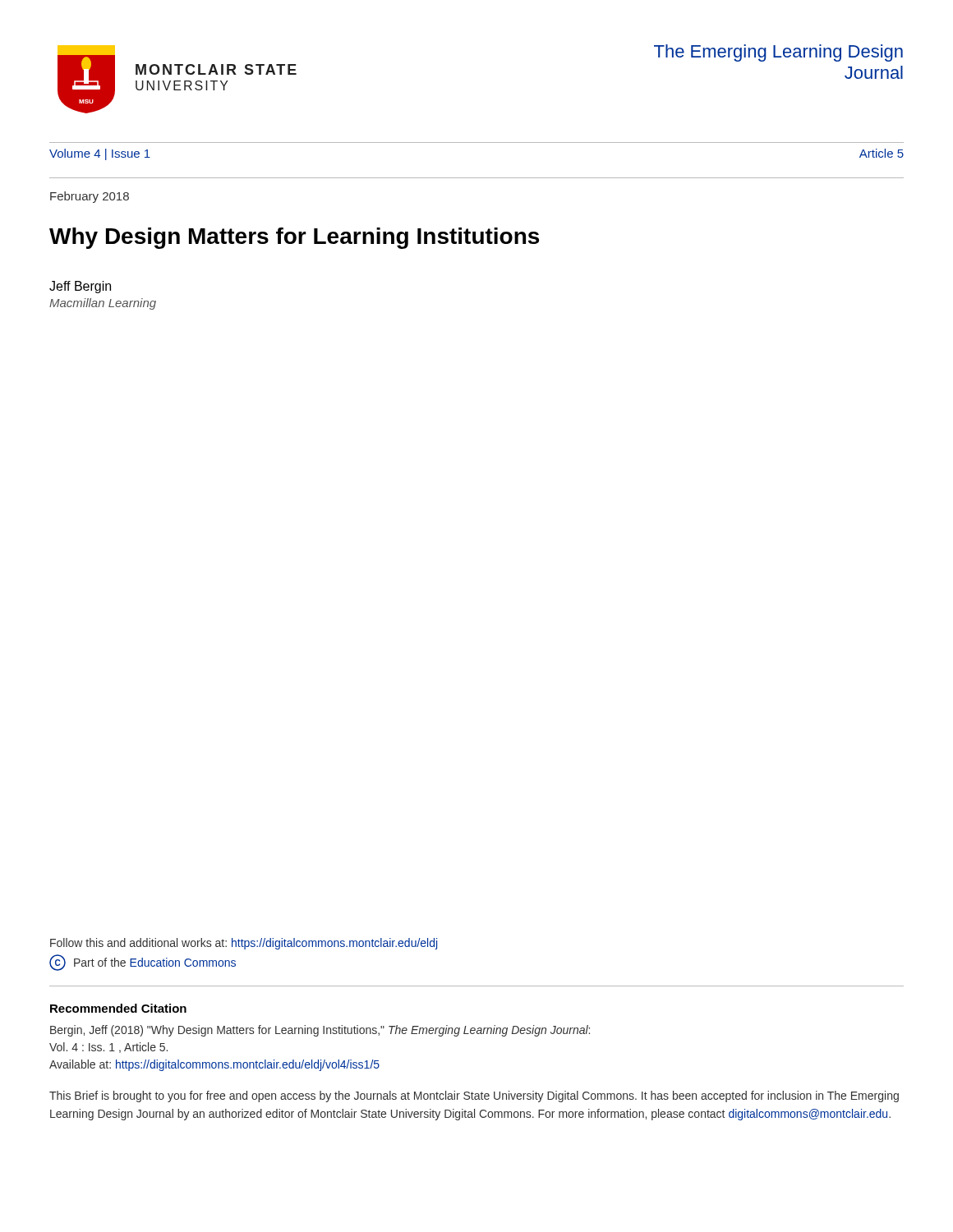Click on the passage starting "Volume 4 | Issue 1"
Image resolution: width=953 pixels, height=1232 pixels.
click(x=100, y=153)
